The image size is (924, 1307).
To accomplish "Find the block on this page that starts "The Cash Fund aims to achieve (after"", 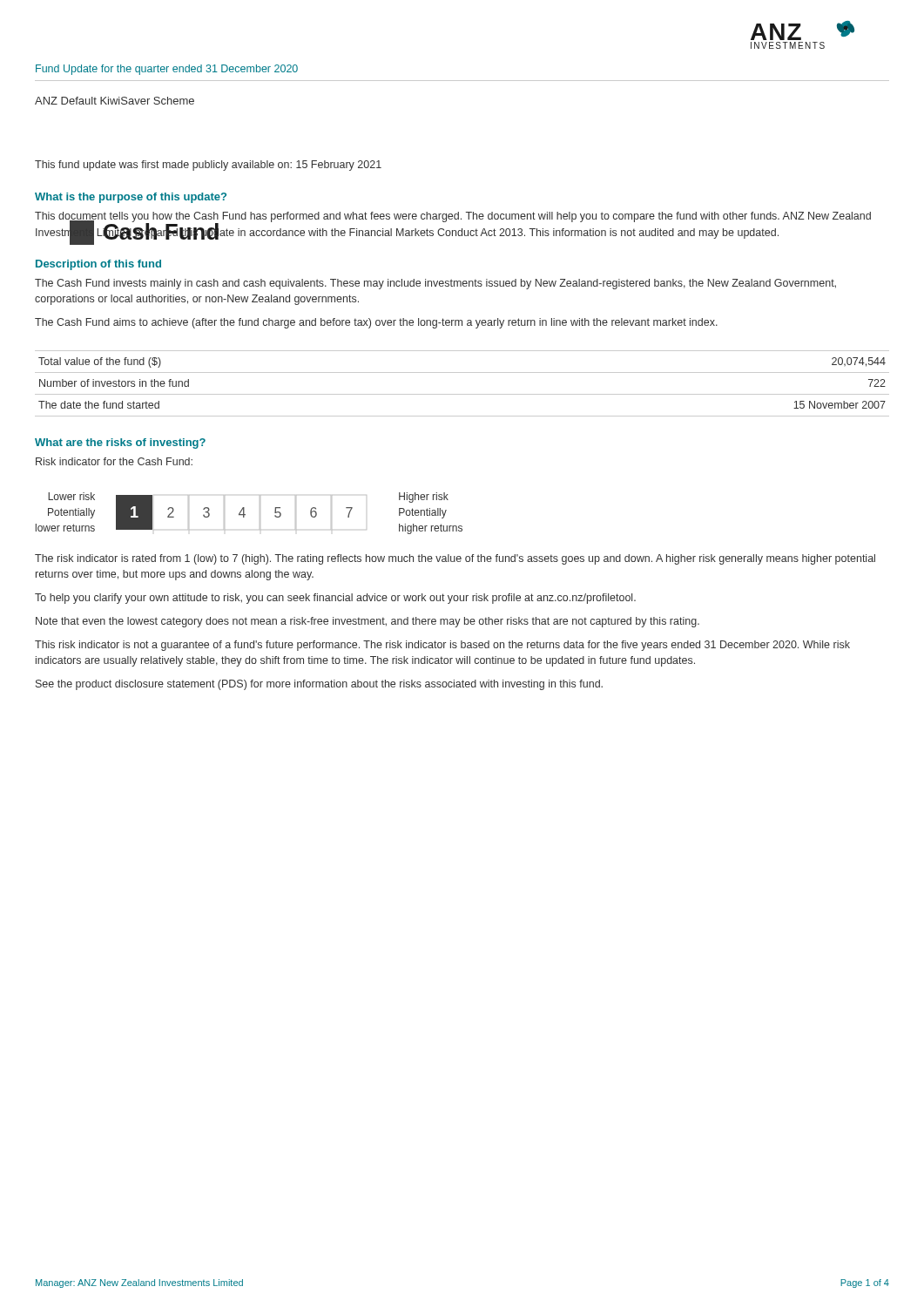I will 376,322.
